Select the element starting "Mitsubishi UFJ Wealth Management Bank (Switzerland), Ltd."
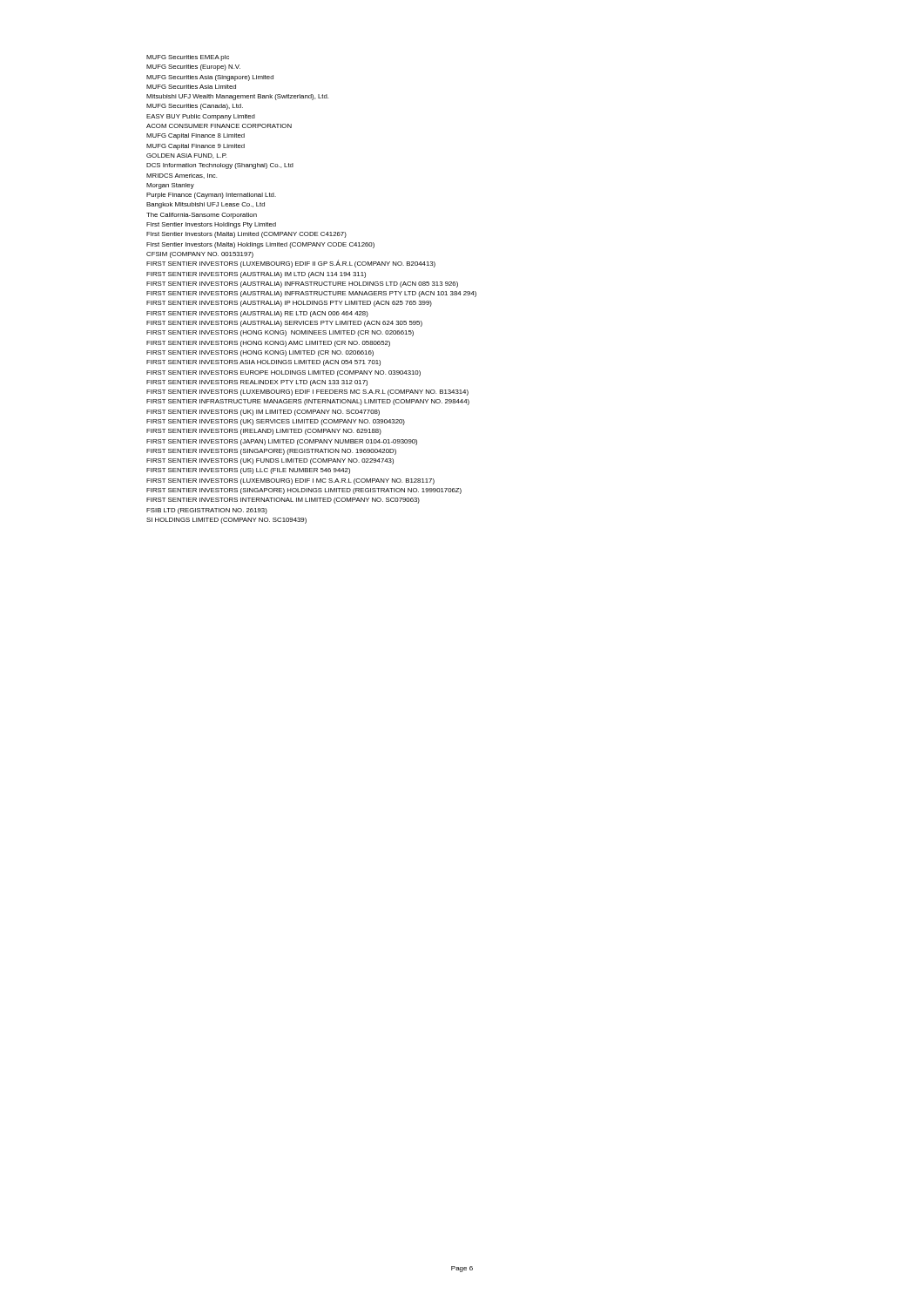The image size is (924, 1307). [238, 96]
